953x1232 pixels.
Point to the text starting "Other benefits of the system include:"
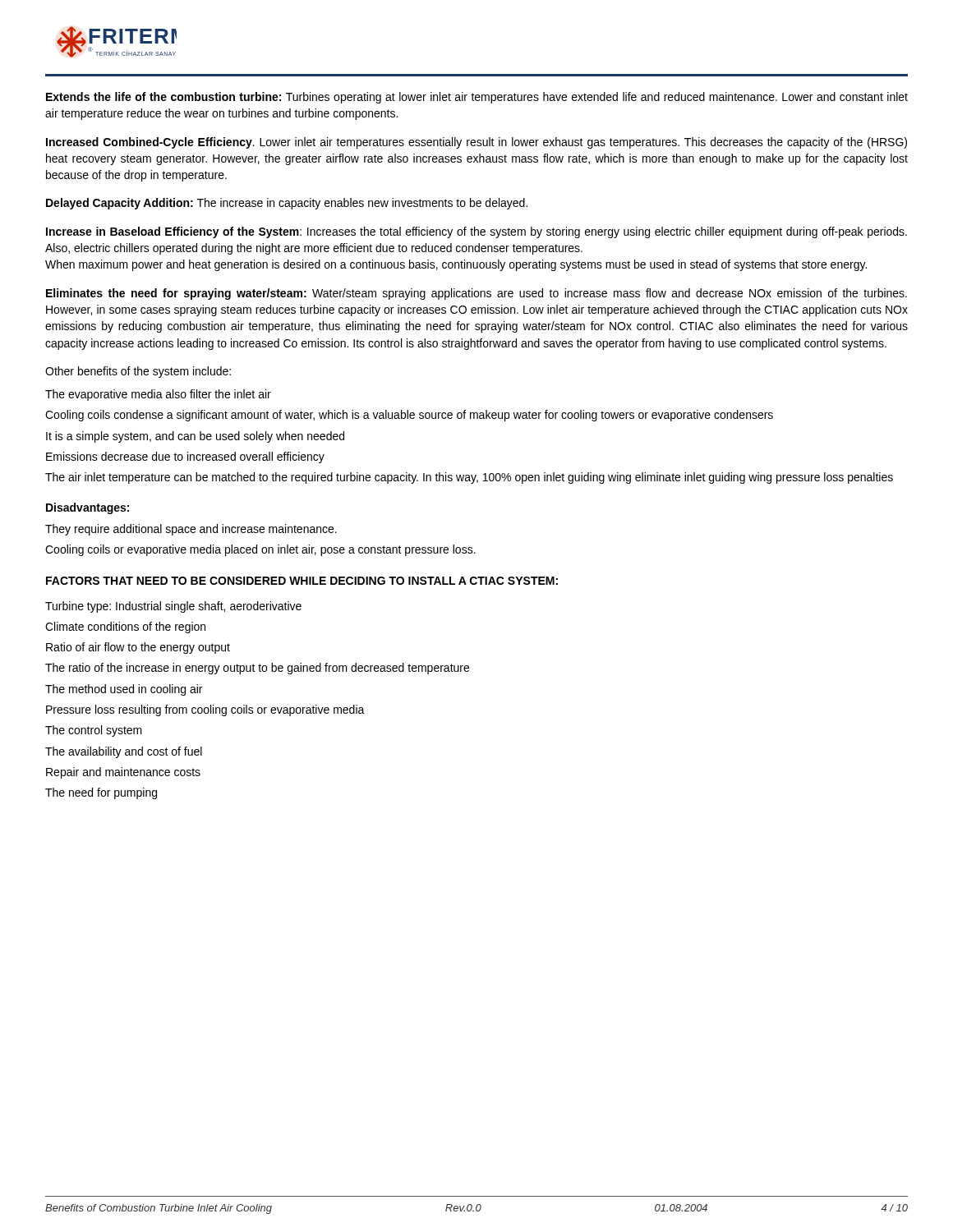139,371
